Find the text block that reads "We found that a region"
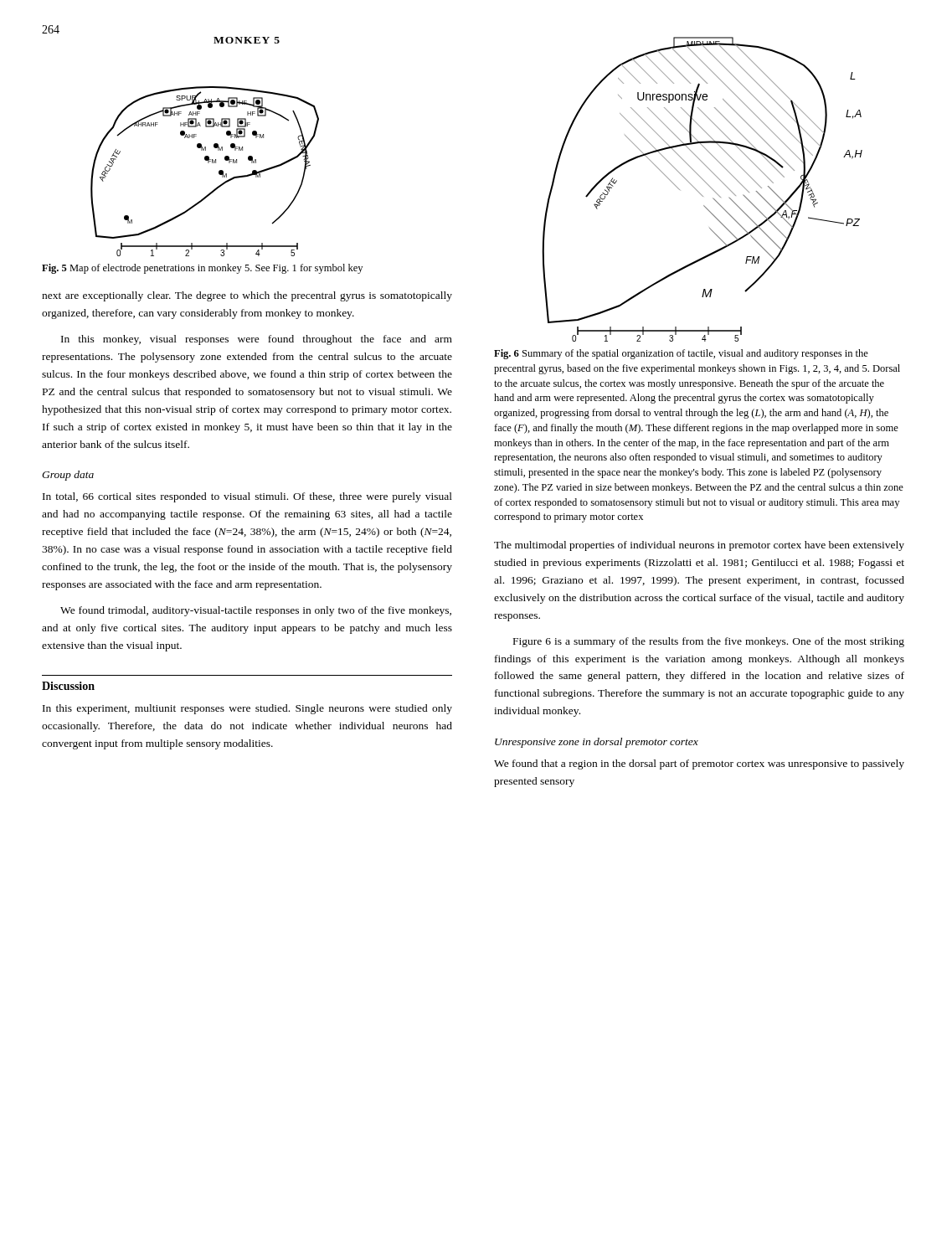Image resolution: width=952 pixels, height=1256 pixels. [x=699, y=772]
